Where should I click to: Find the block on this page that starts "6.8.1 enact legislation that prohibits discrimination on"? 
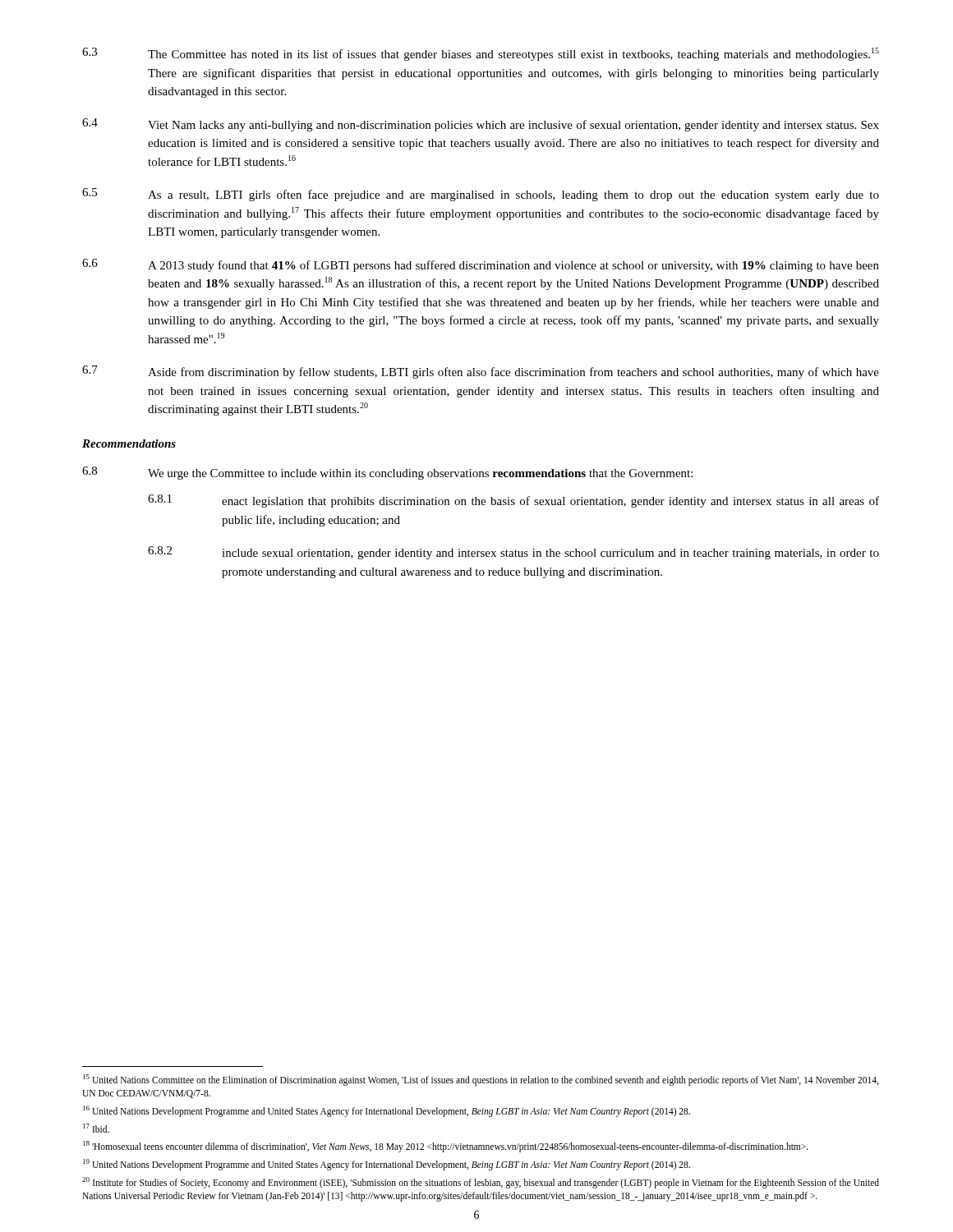click(x=513, y=510)
